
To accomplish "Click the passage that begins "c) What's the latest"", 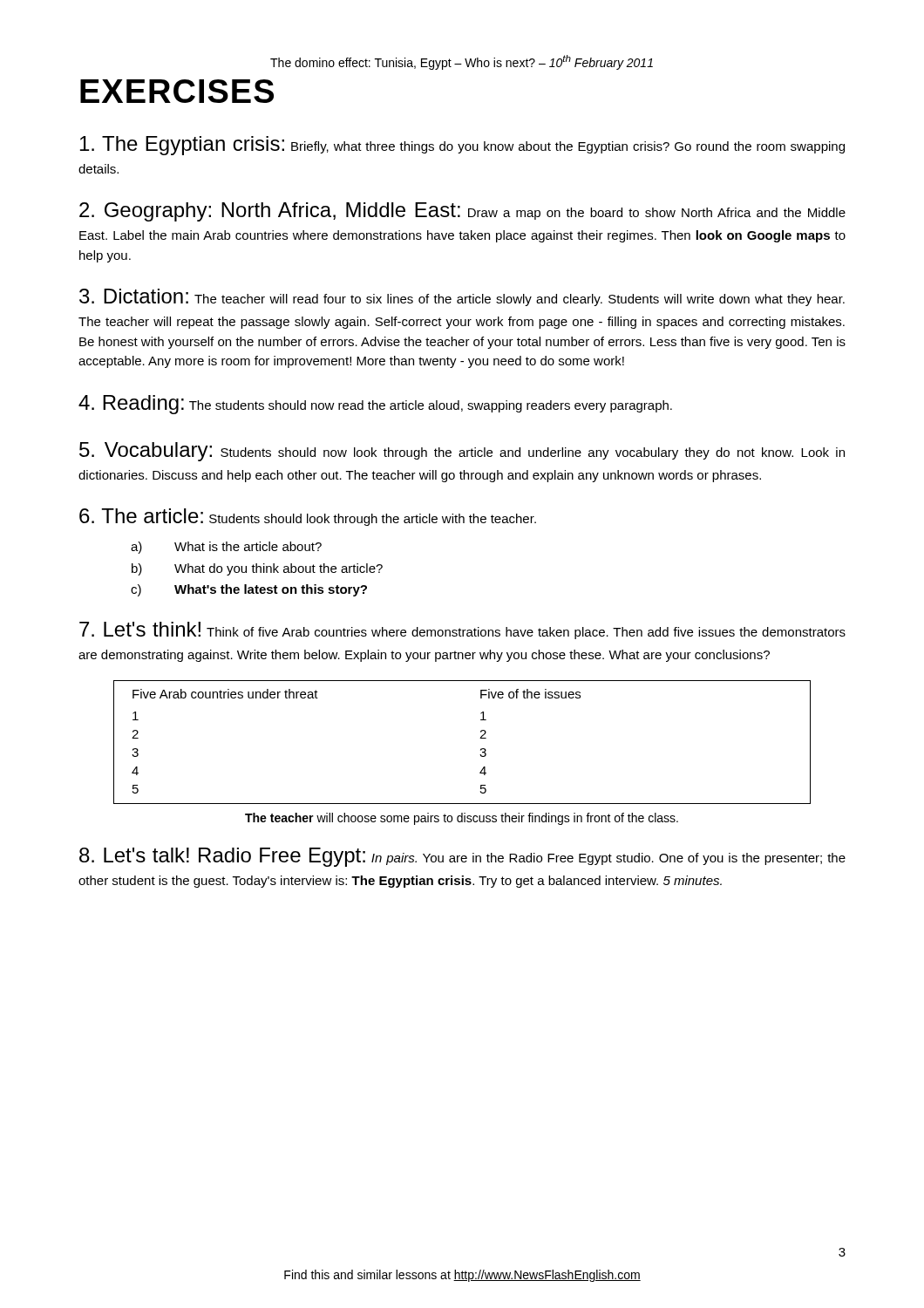I will [x=249, y=590].
